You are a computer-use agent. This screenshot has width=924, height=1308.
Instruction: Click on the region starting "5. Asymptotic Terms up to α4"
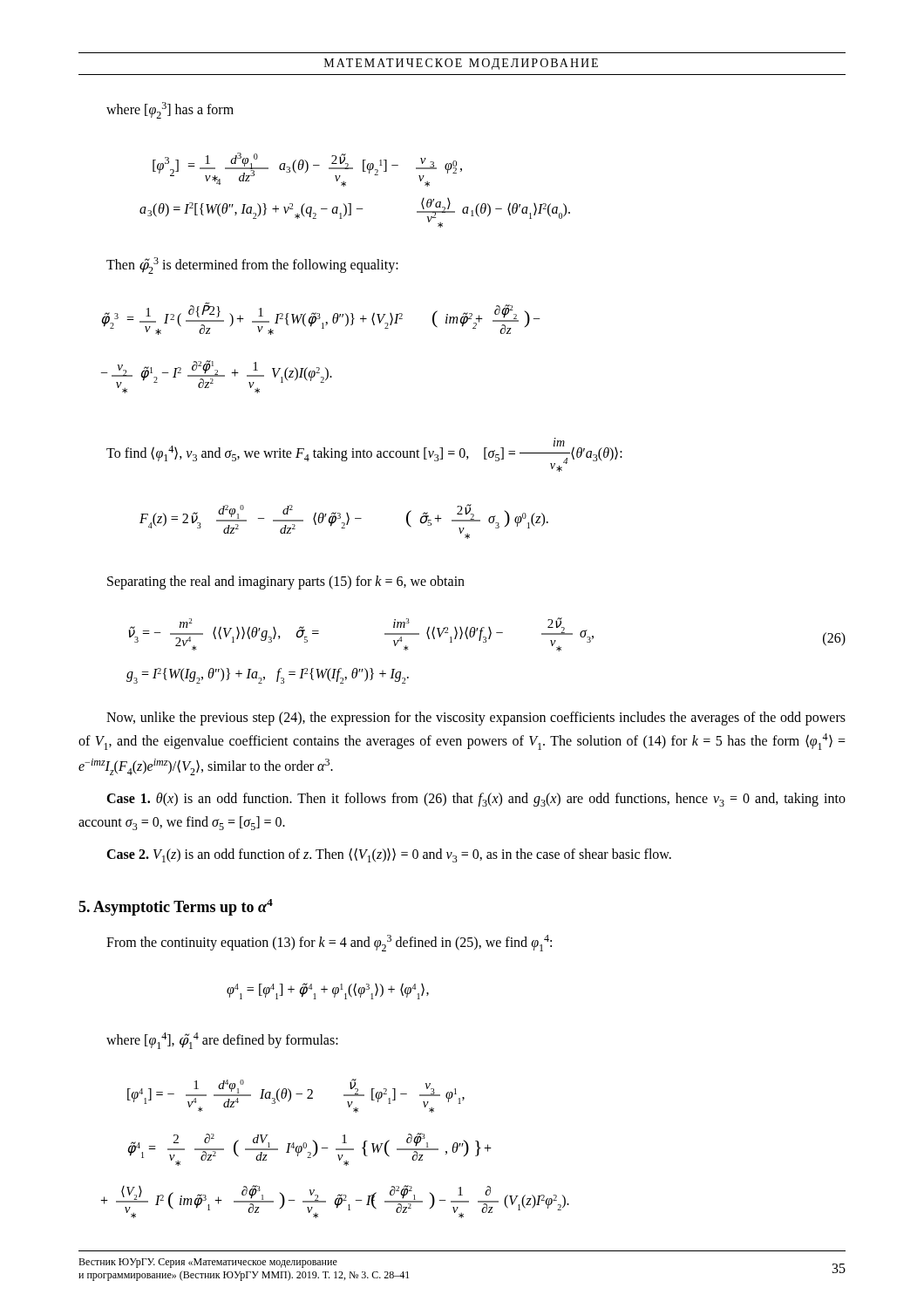point(176,905)
